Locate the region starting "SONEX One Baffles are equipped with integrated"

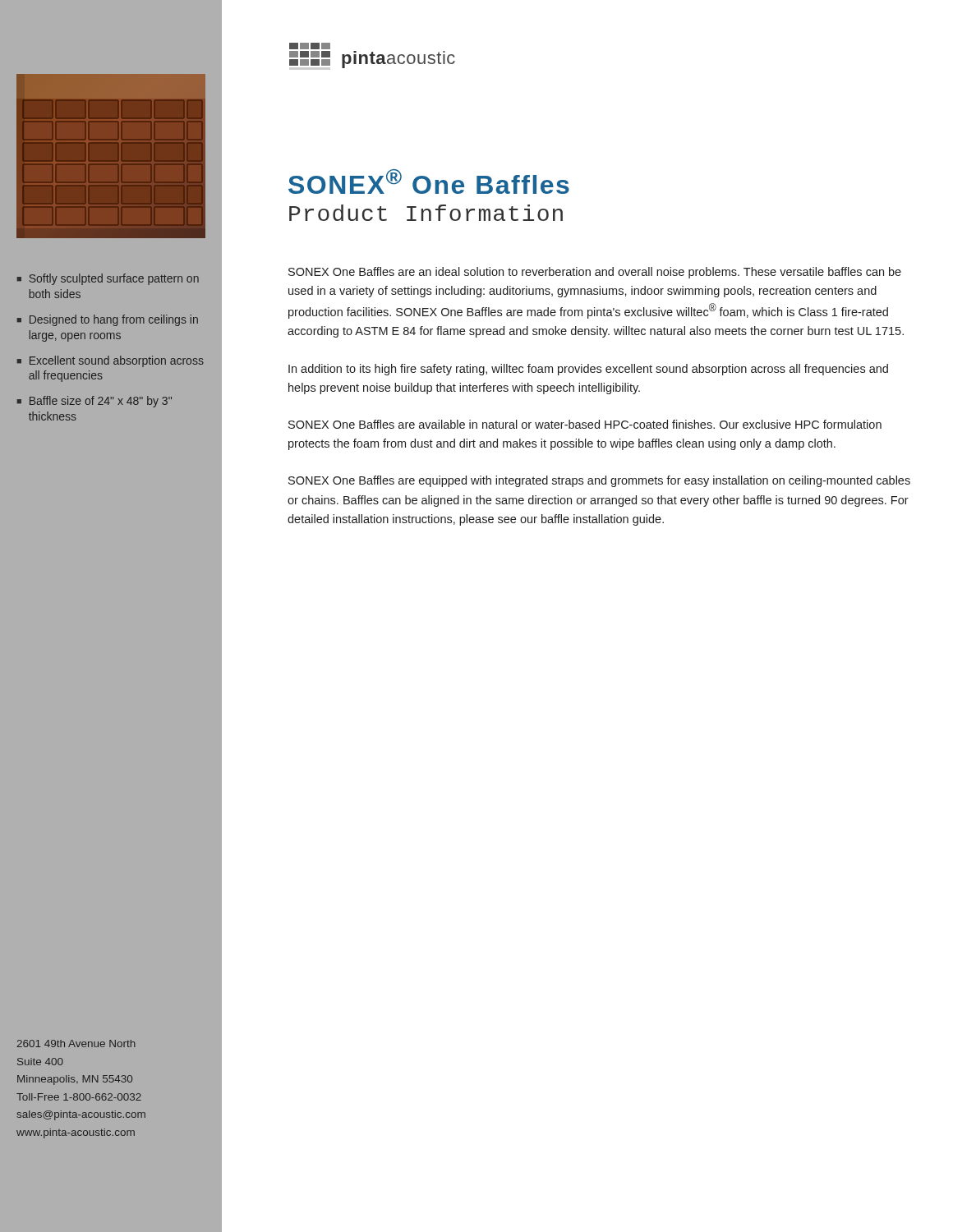pyautogui.click(x=599, y=500)
